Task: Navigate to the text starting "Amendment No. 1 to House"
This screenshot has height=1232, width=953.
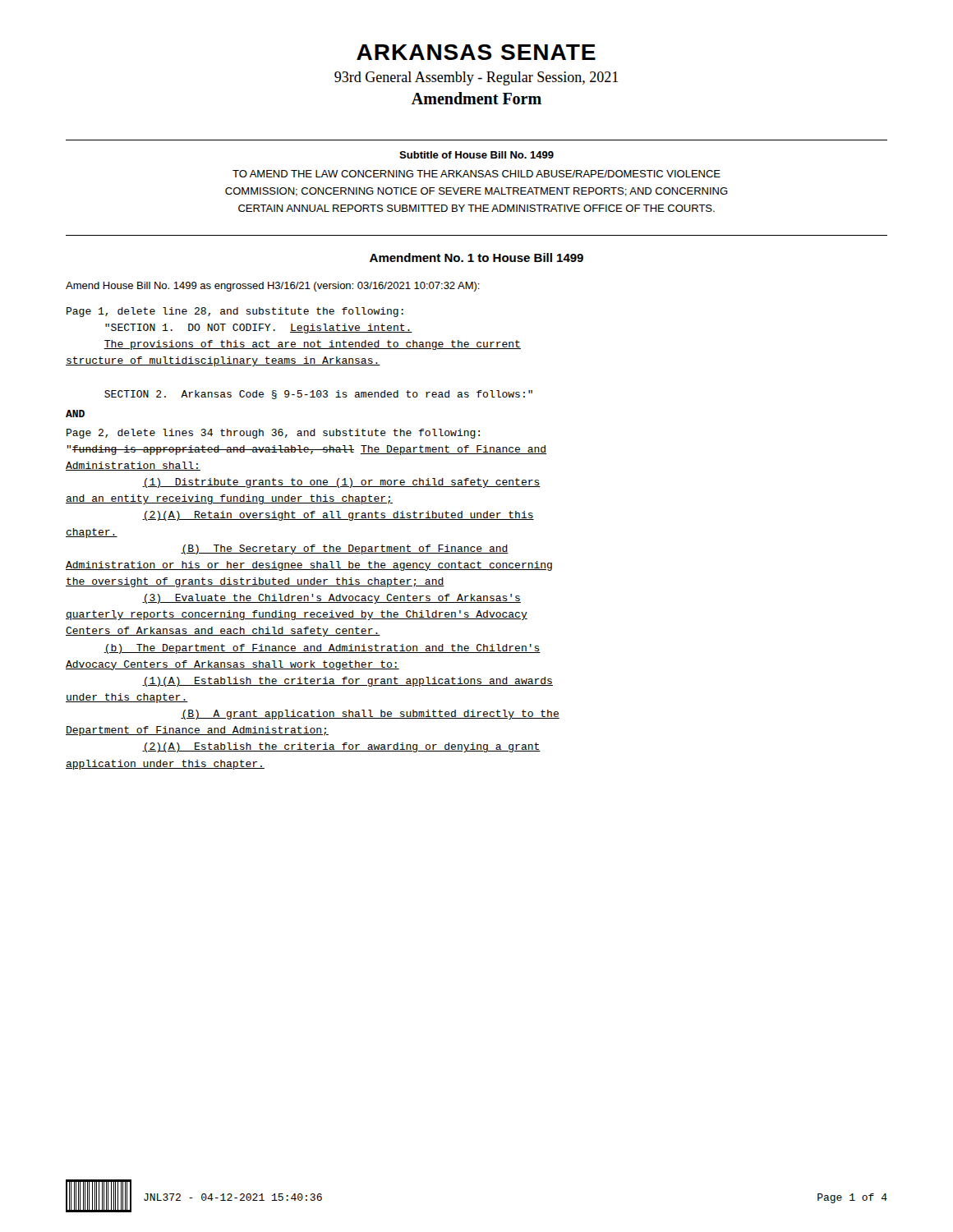Action: coord(476,258)
